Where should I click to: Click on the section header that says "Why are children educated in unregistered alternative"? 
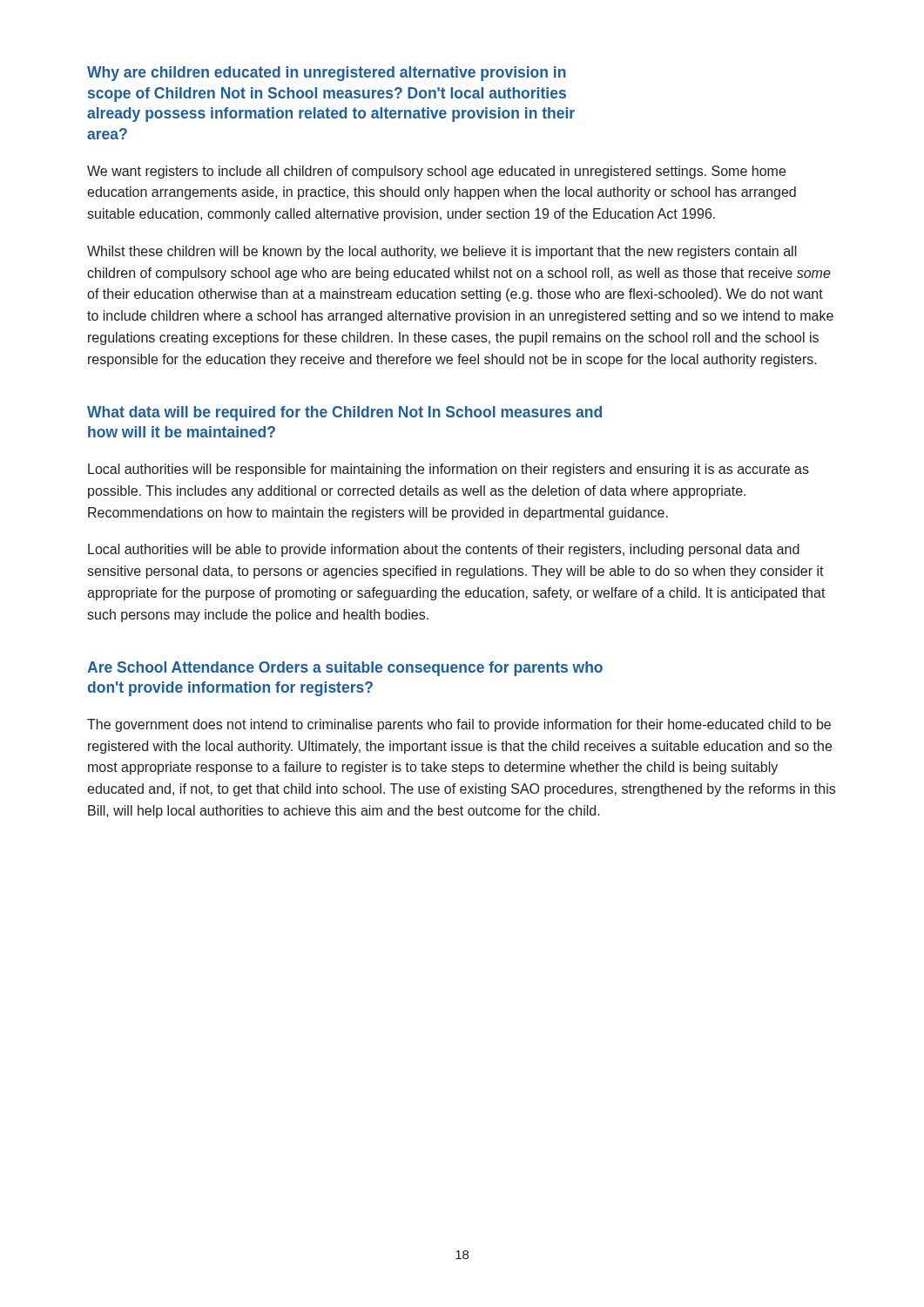click(331, 103)
